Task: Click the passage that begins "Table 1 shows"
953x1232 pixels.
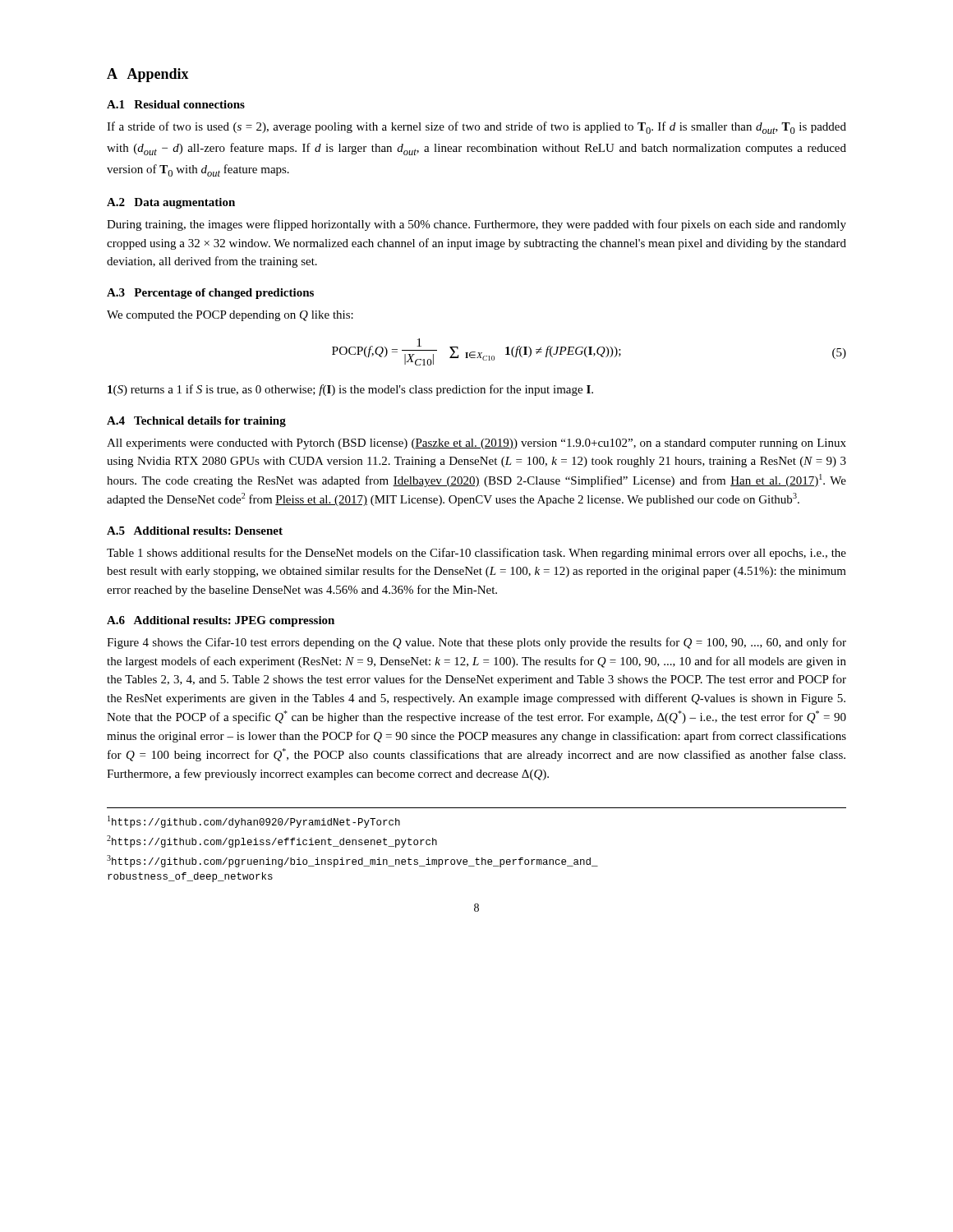Action: 476,571
